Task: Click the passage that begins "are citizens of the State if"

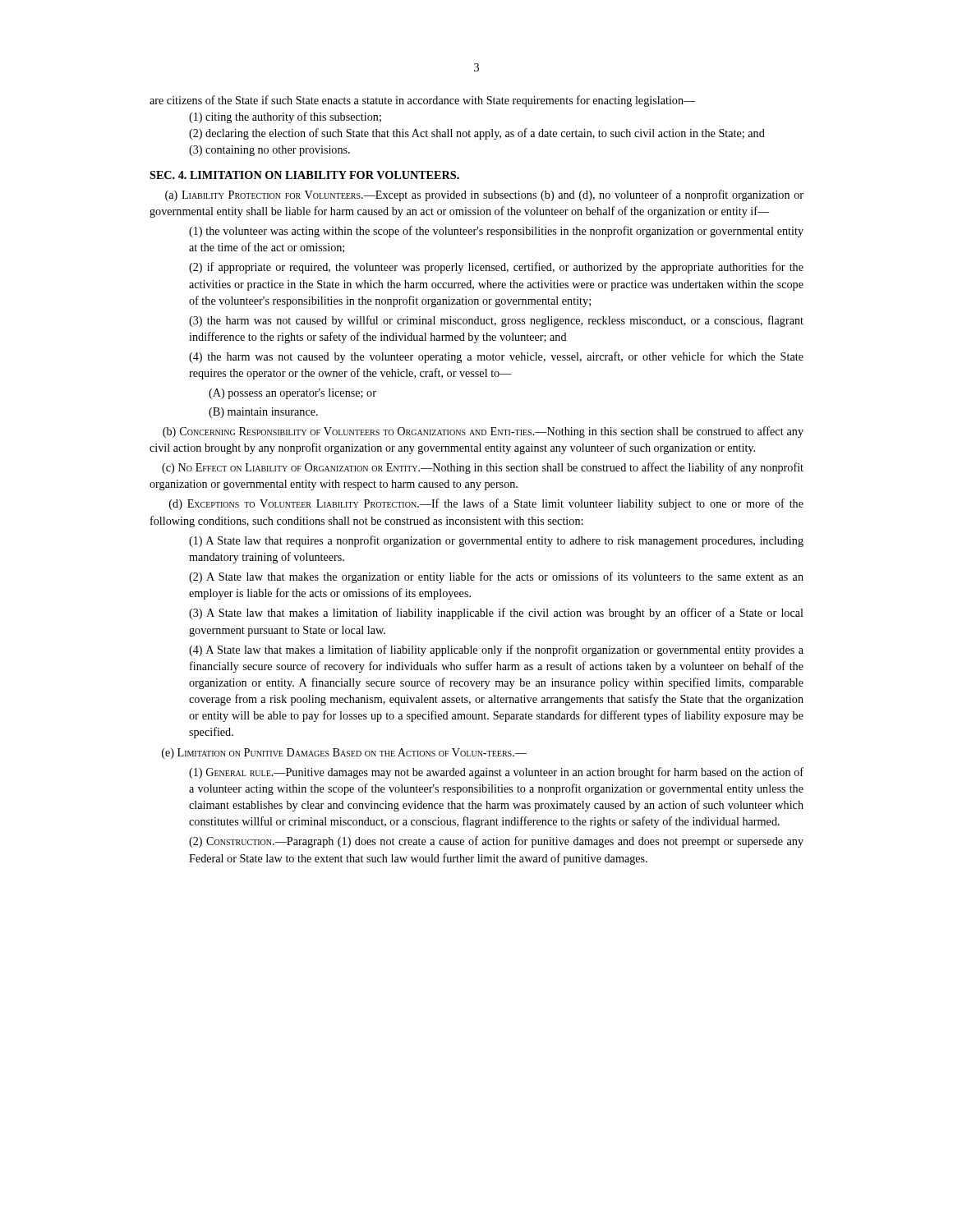Action: coord(476,100)
